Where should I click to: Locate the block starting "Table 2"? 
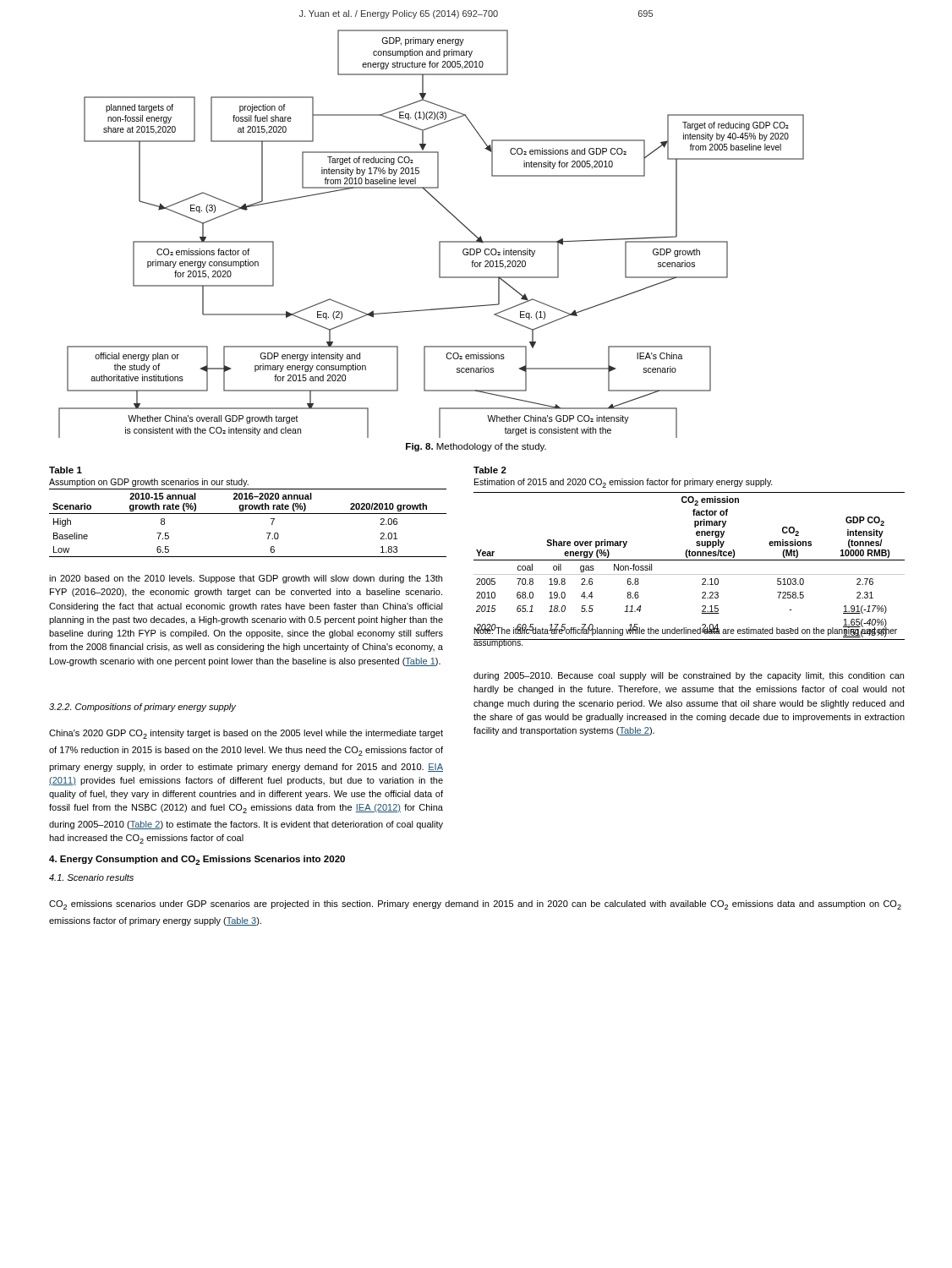click(x=490, y=470)
